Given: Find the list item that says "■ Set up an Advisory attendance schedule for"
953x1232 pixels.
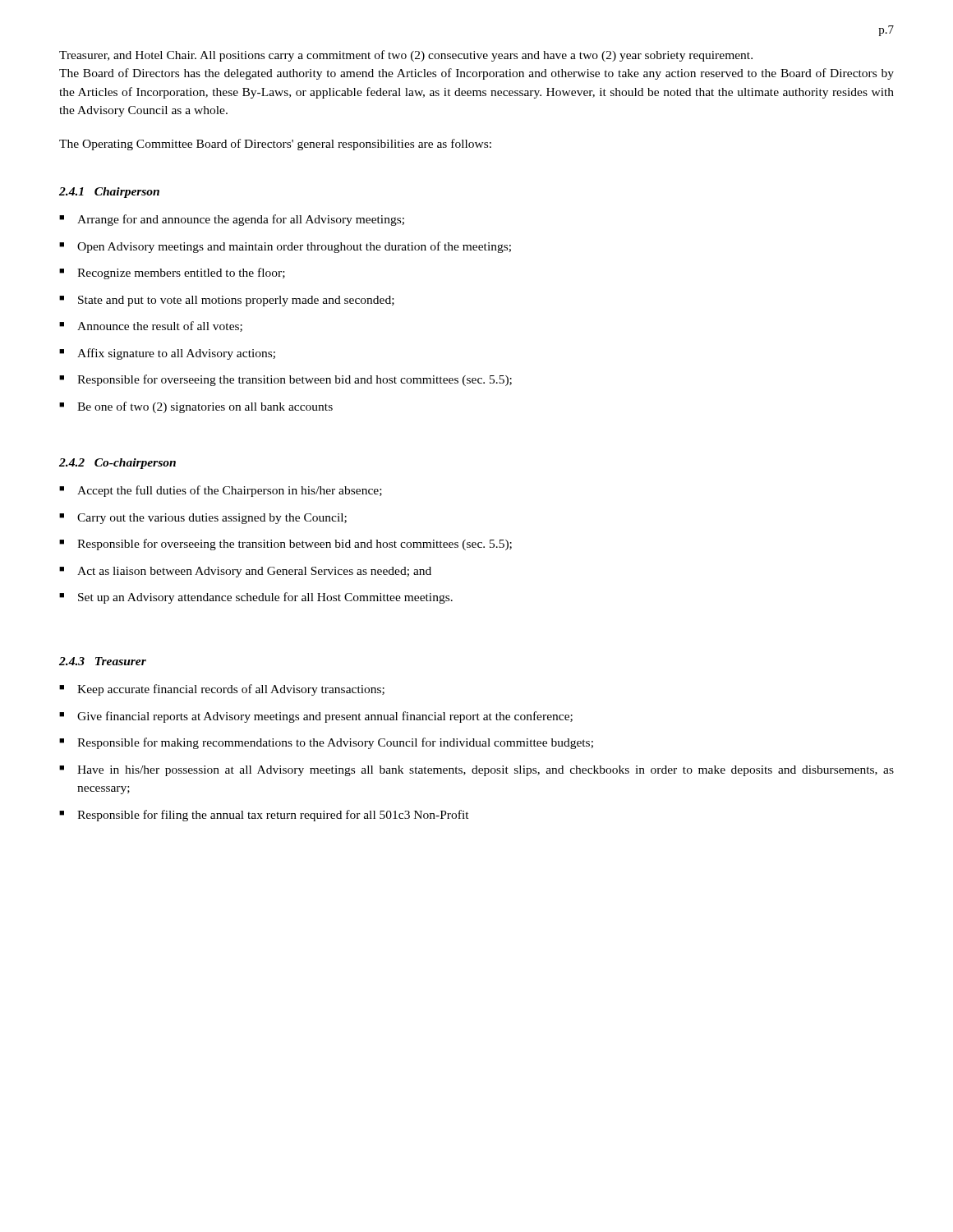Looking at the screenshot, I should (x=256, y=598).
